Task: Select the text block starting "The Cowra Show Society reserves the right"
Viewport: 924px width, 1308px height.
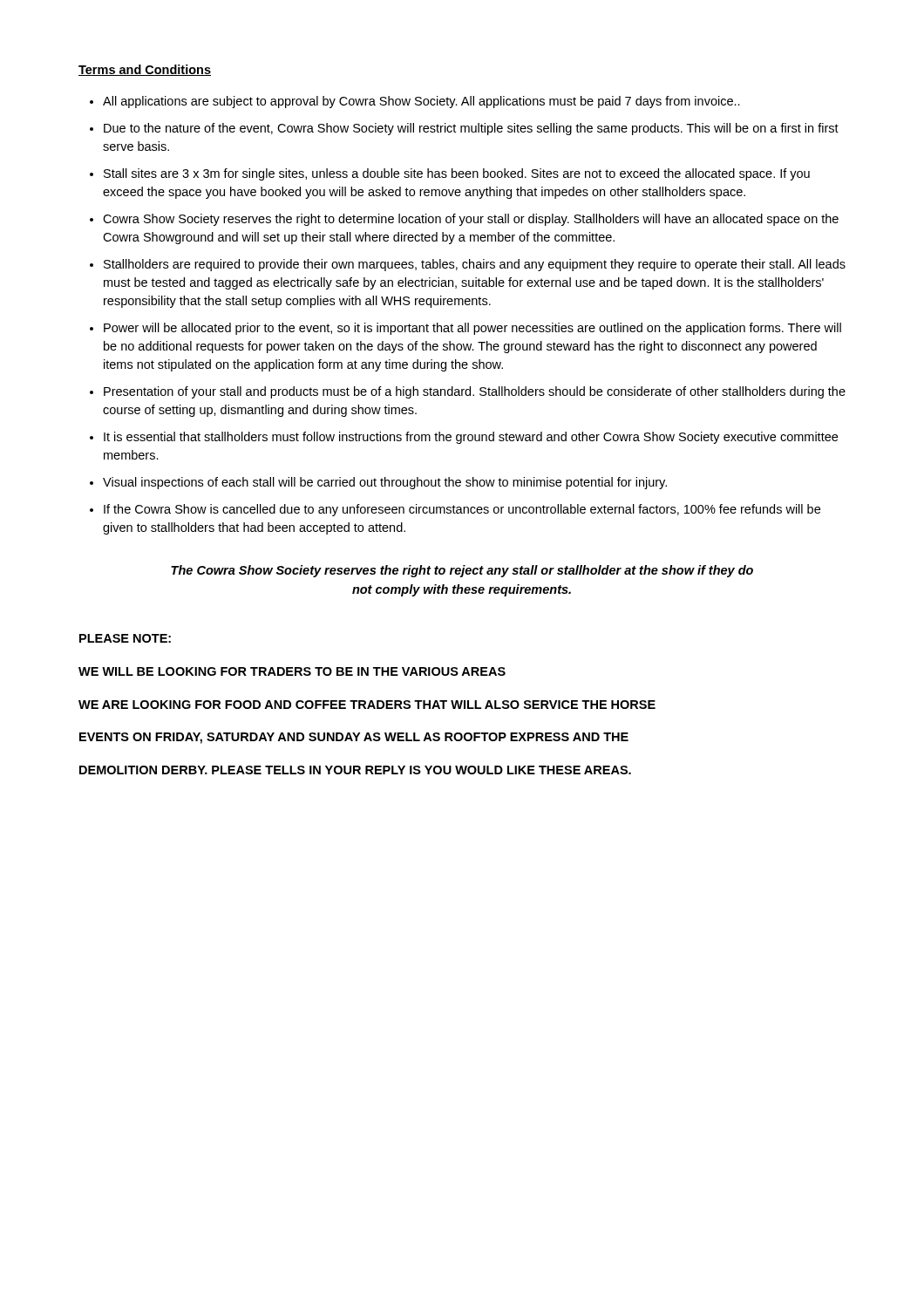Action: [x=462, y=580]
